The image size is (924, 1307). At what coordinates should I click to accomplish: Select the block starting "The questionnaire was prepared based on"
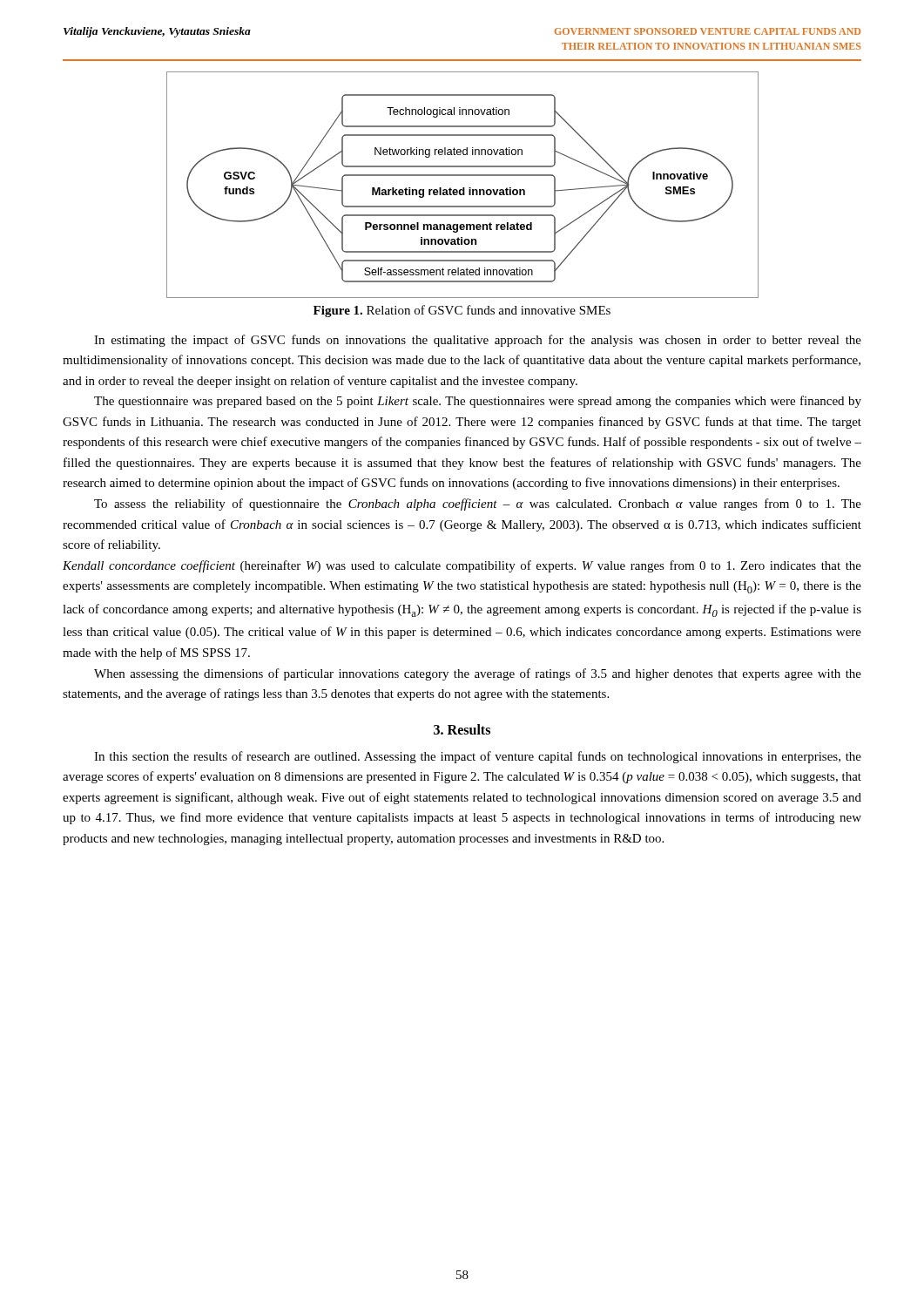462,442
